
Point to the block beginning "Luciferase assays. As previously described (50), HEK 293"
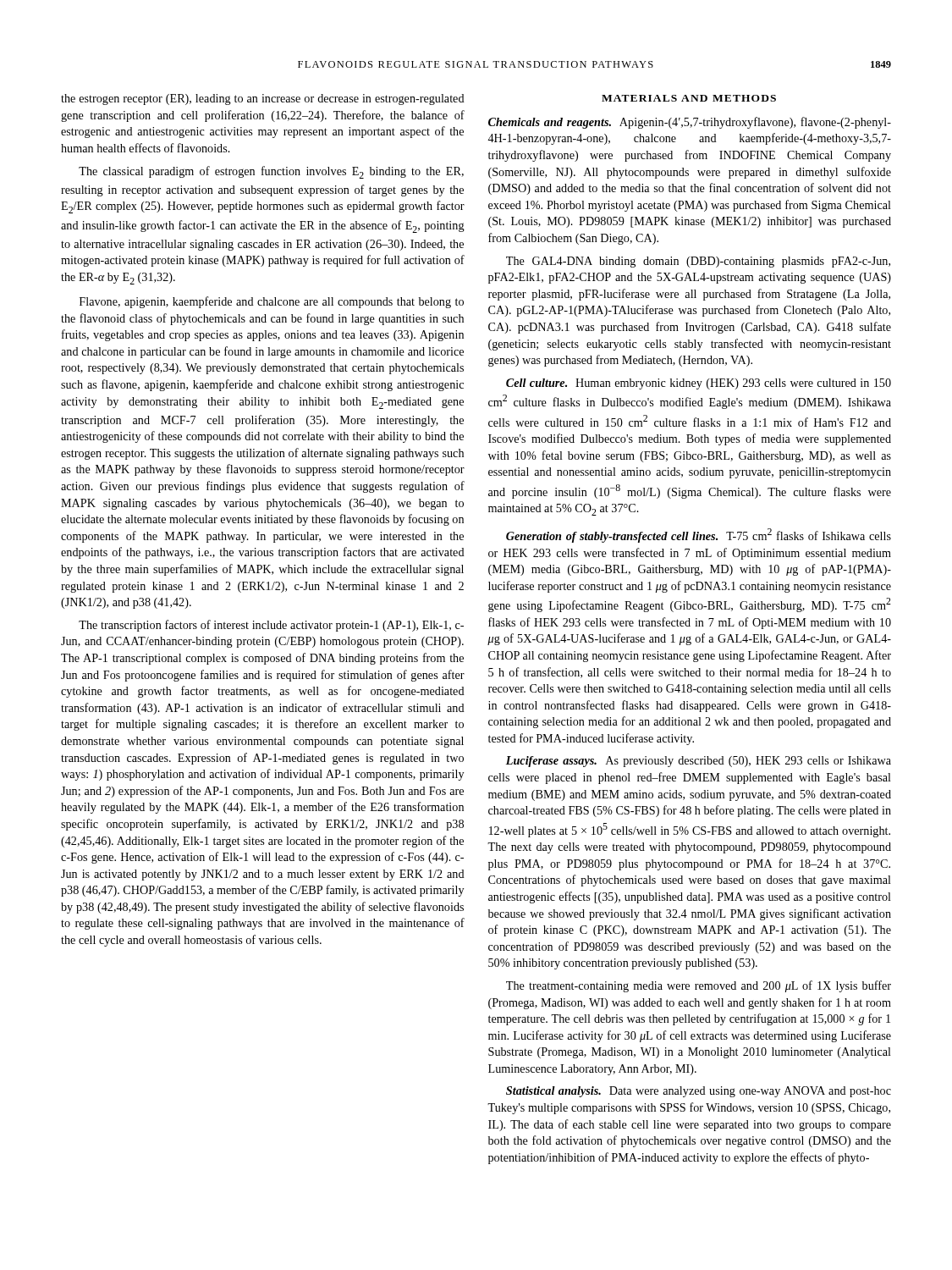click(x=689, y=863)
